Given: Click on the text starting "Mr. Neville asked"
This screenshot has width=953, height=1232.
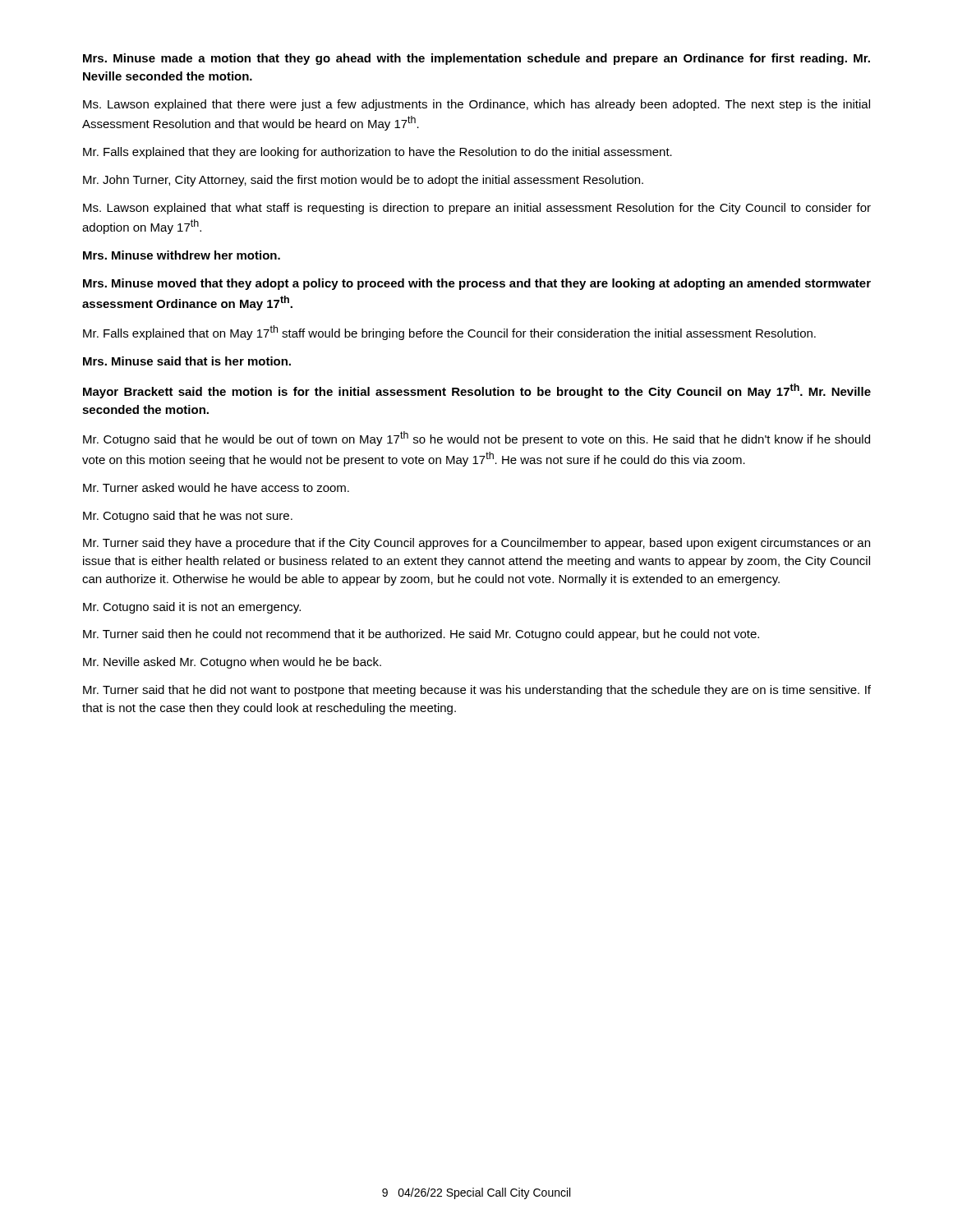Looking at the screenshot, I should click(232, 663).
